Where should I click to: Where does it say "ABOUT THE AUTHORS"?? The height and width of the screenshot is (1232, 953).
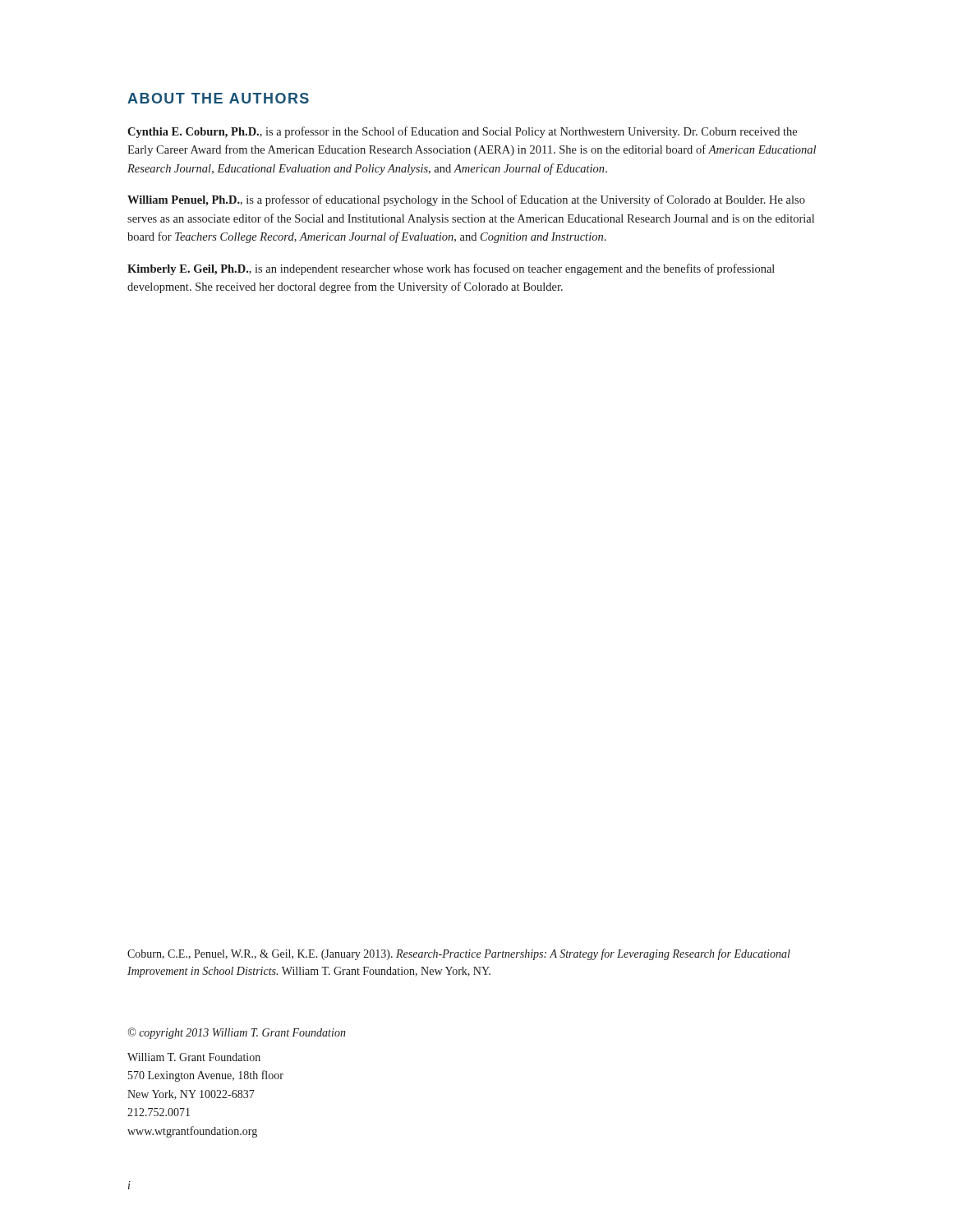[x=219, y=99]
